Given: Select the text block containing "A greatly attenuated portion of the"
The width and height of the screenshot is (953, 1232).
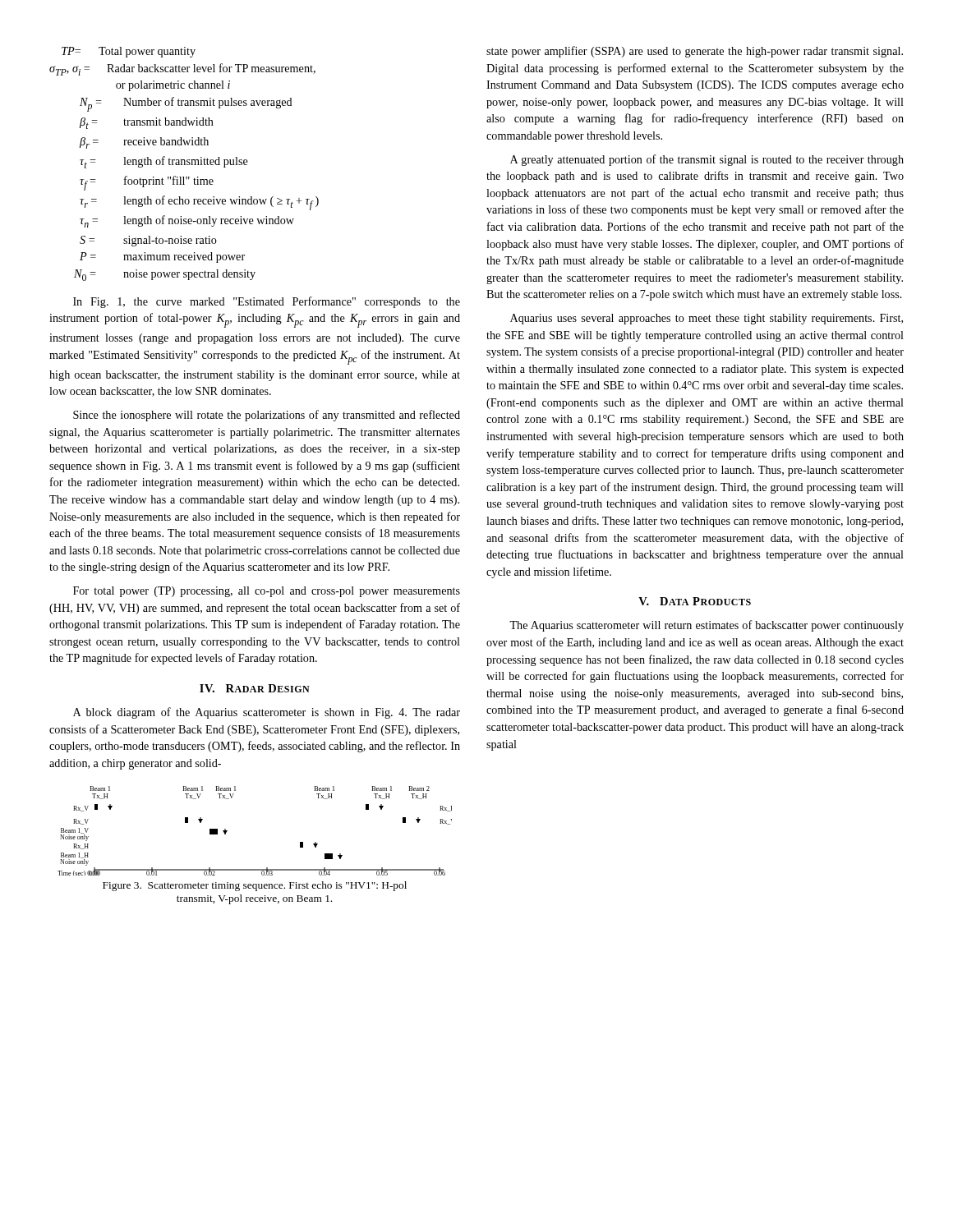Looking at the screenshot, I should click(x=695, y=227).
